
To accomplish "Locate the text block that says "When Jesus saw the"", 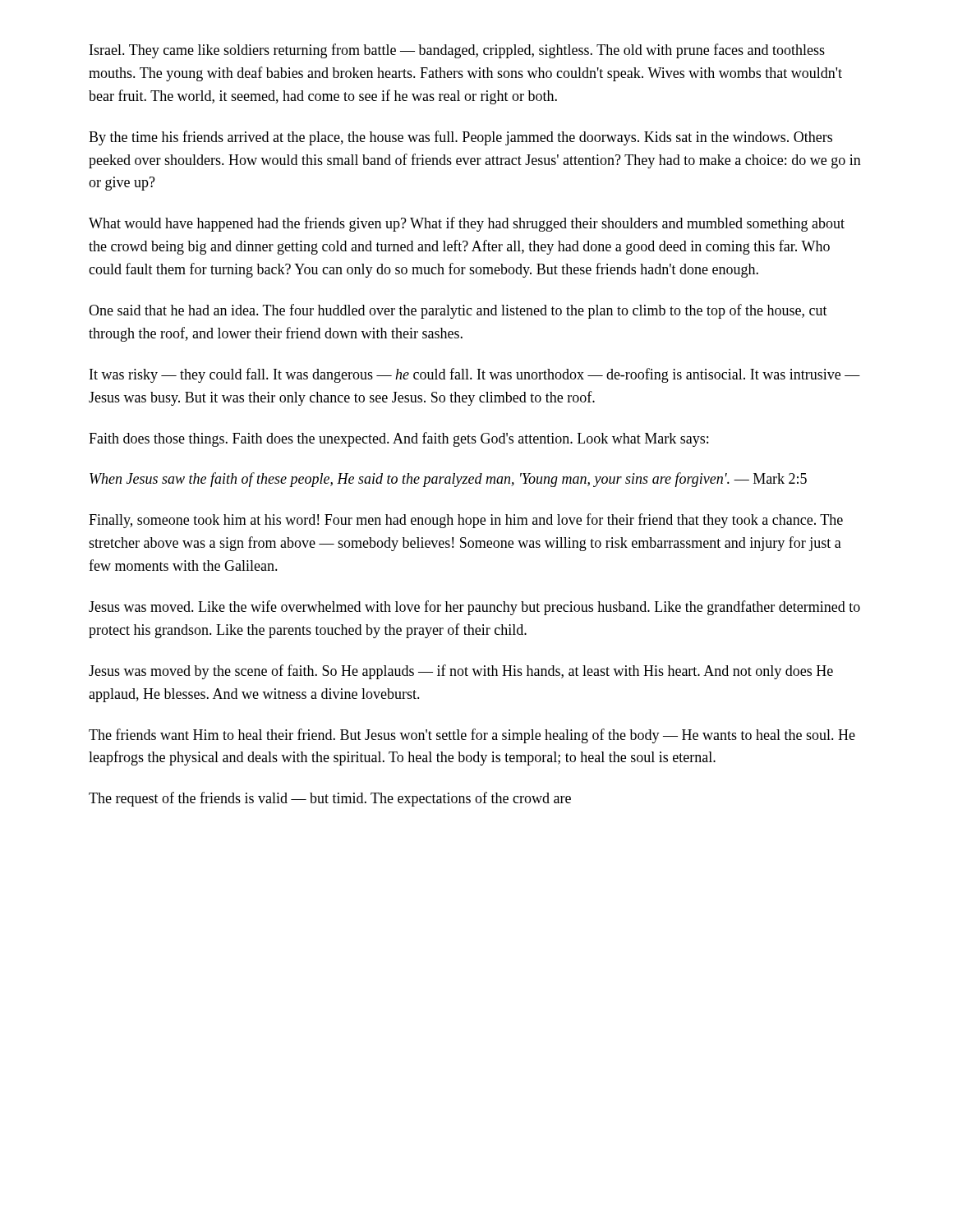I will [448, 479].
